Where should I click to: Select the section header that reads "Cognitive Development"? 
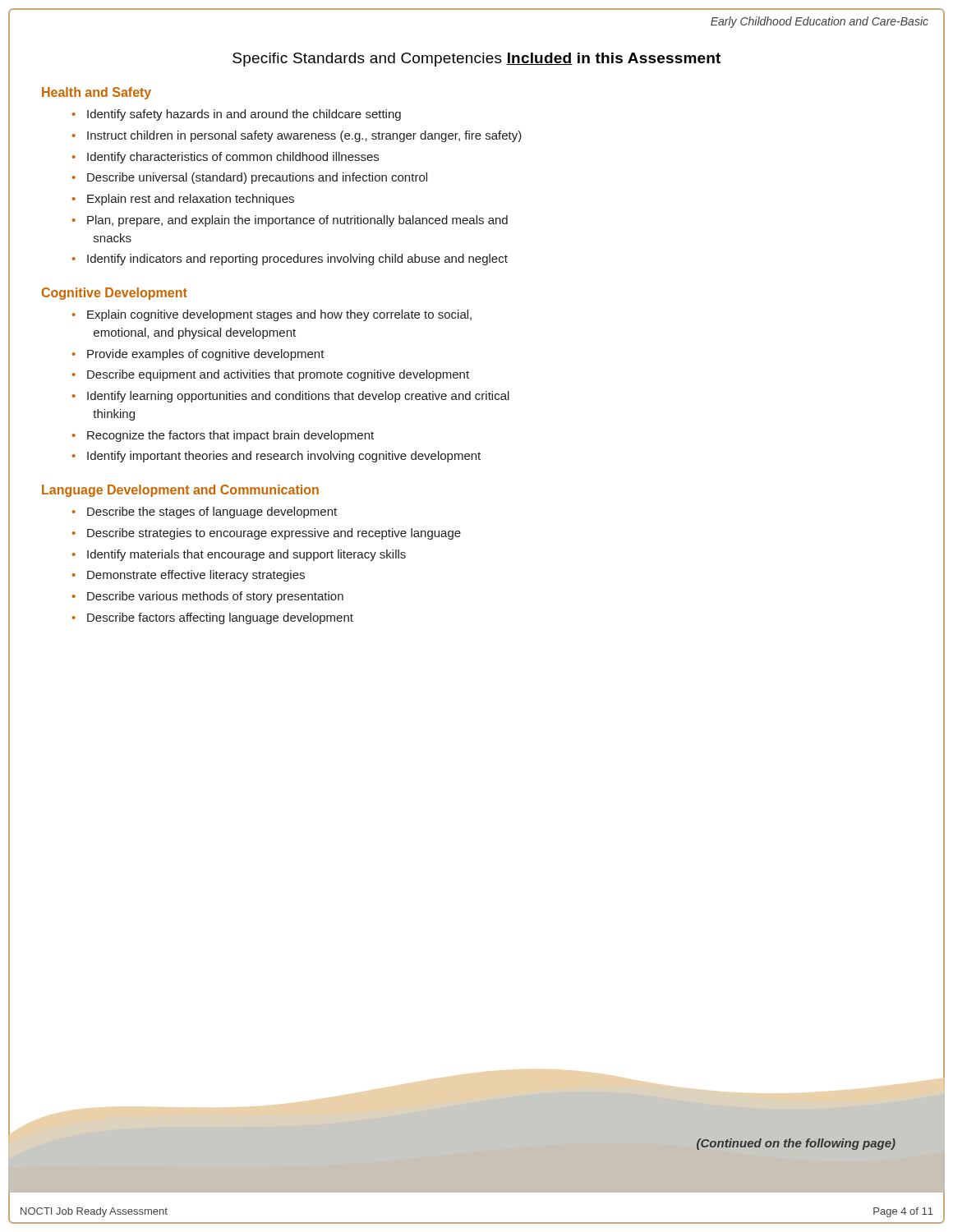click(114, 293)
